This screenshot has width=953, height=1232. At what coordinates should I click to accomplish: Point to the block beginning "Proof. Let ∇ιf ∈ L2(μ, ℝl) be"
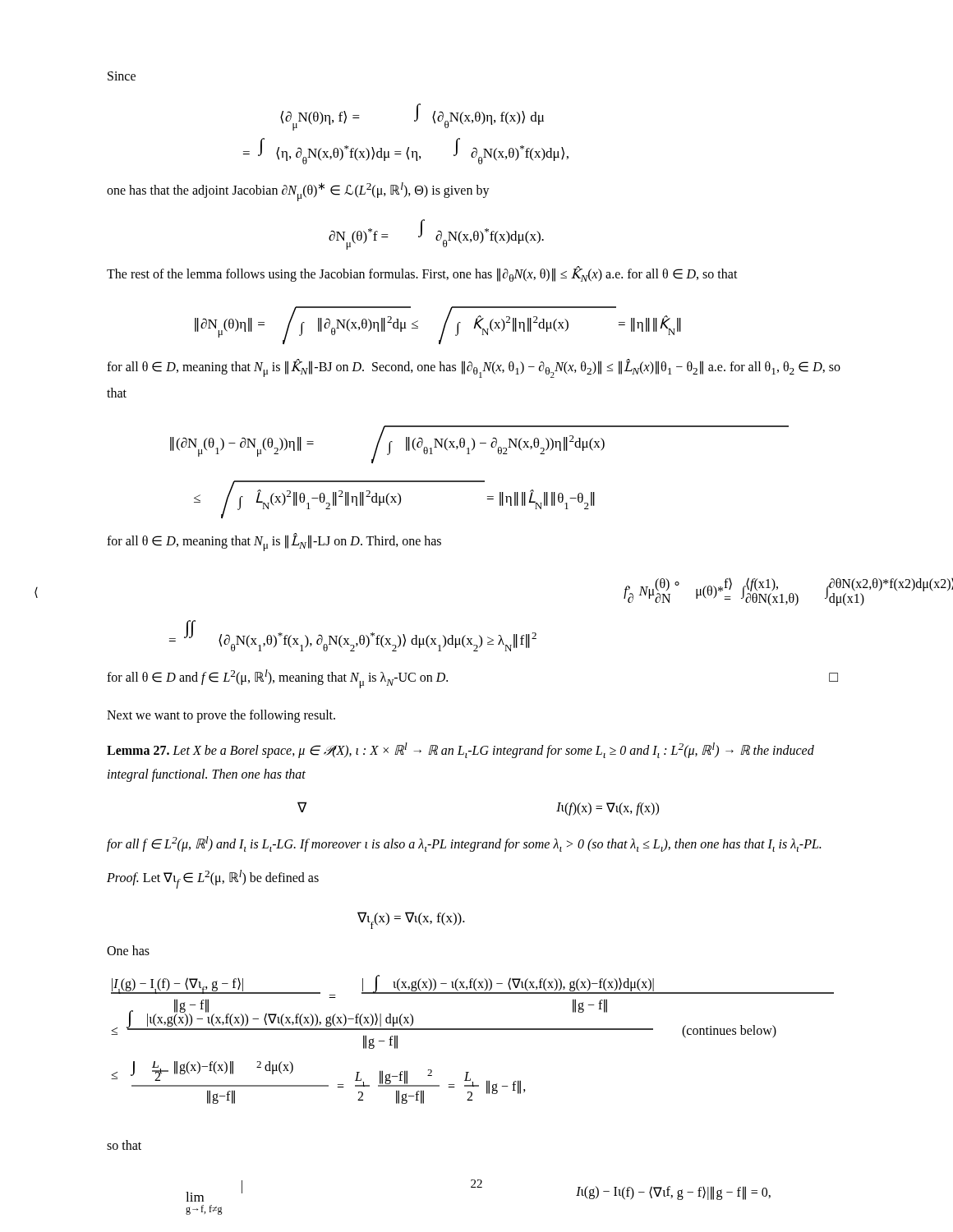click(x=213, y=878)
